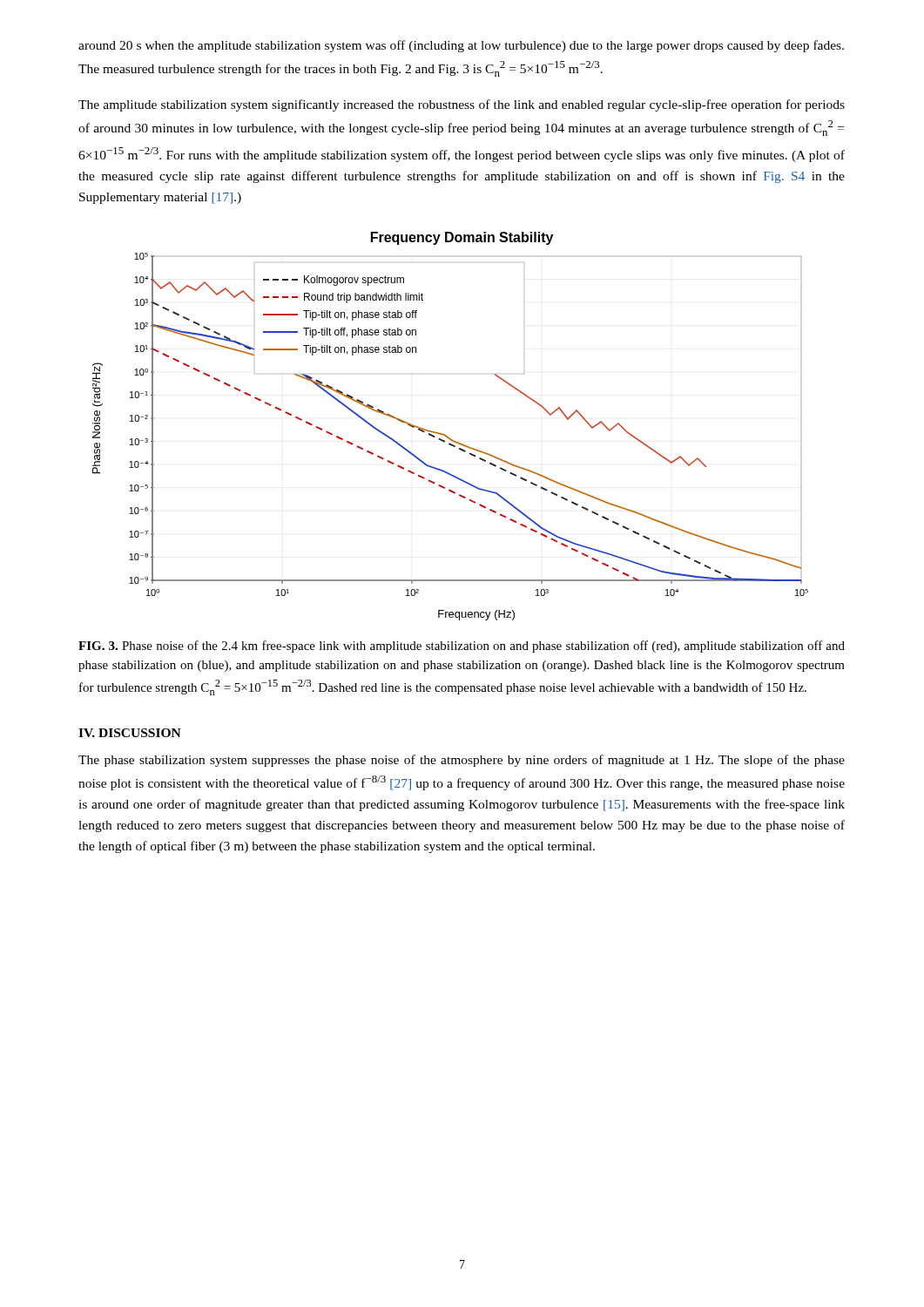This screenshot has width=924, height=1307.
Task: Click the passage that begins "The phase stabilization system suppresses the phase noise"
Action: [462, 802]
